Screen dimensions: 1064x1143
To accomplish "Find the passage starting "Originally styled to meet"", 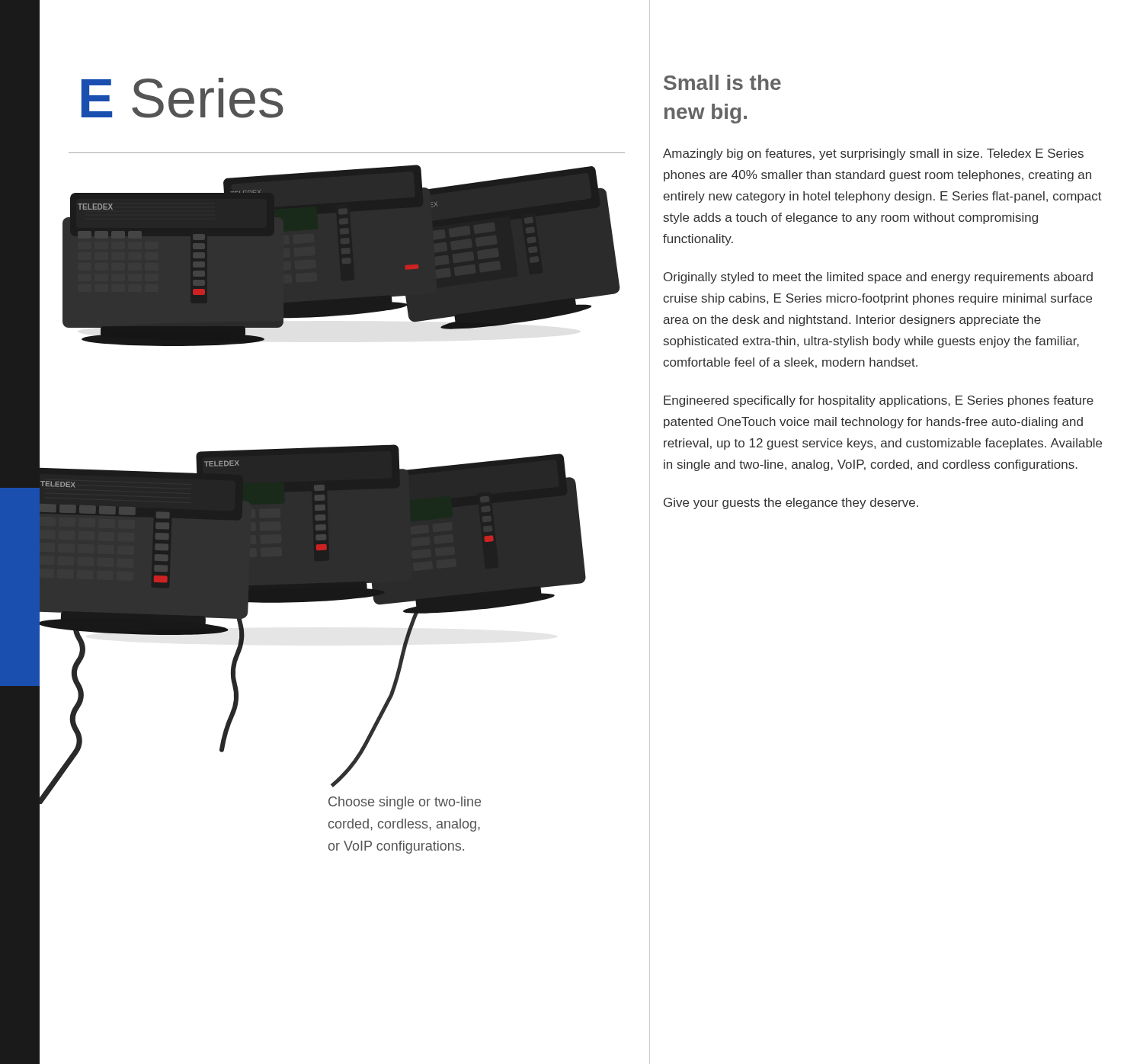I will (x=878, y=320).
